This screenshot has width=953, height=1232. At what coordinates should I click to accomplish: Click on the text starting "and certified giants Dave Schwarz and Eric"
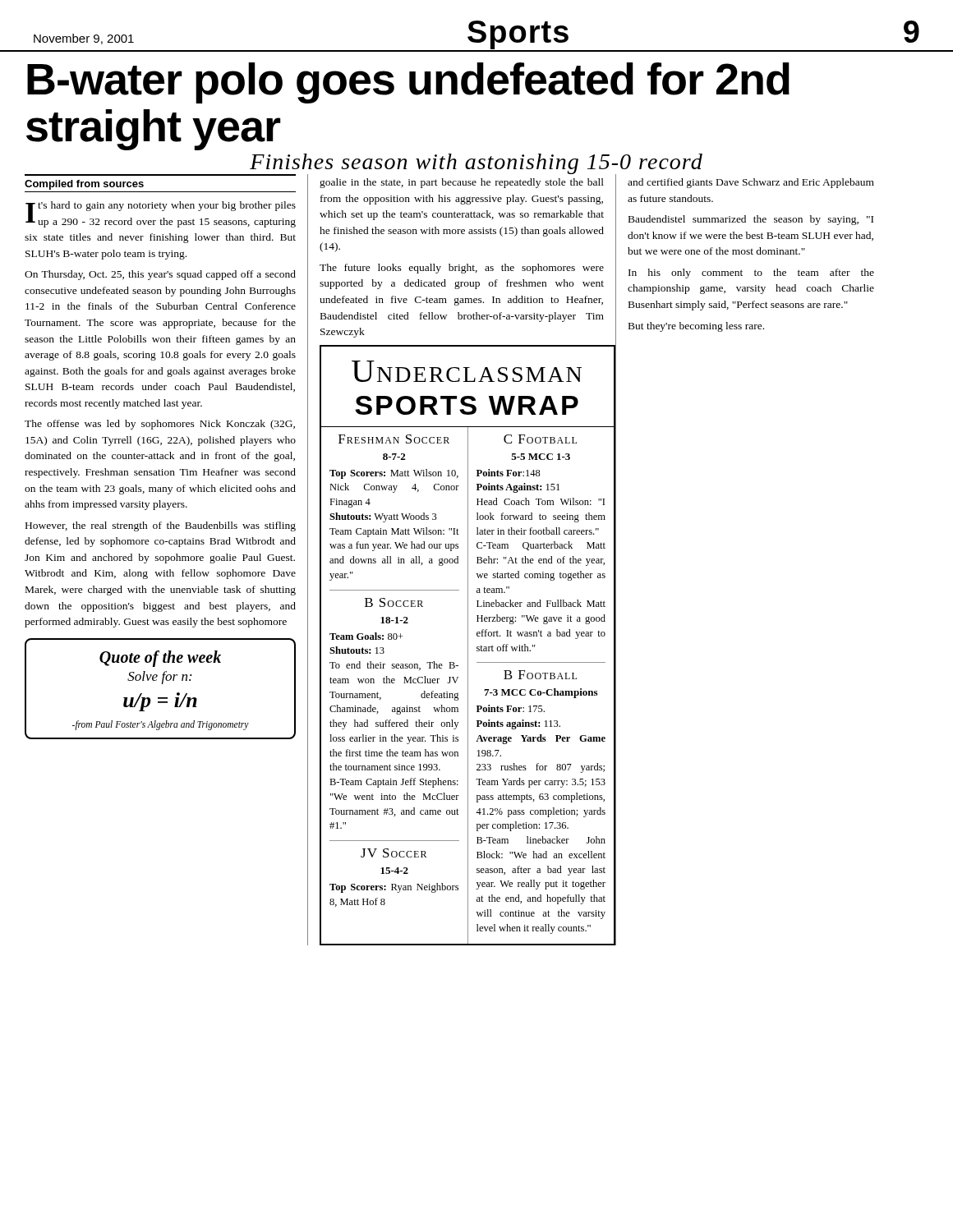point(751,254)
